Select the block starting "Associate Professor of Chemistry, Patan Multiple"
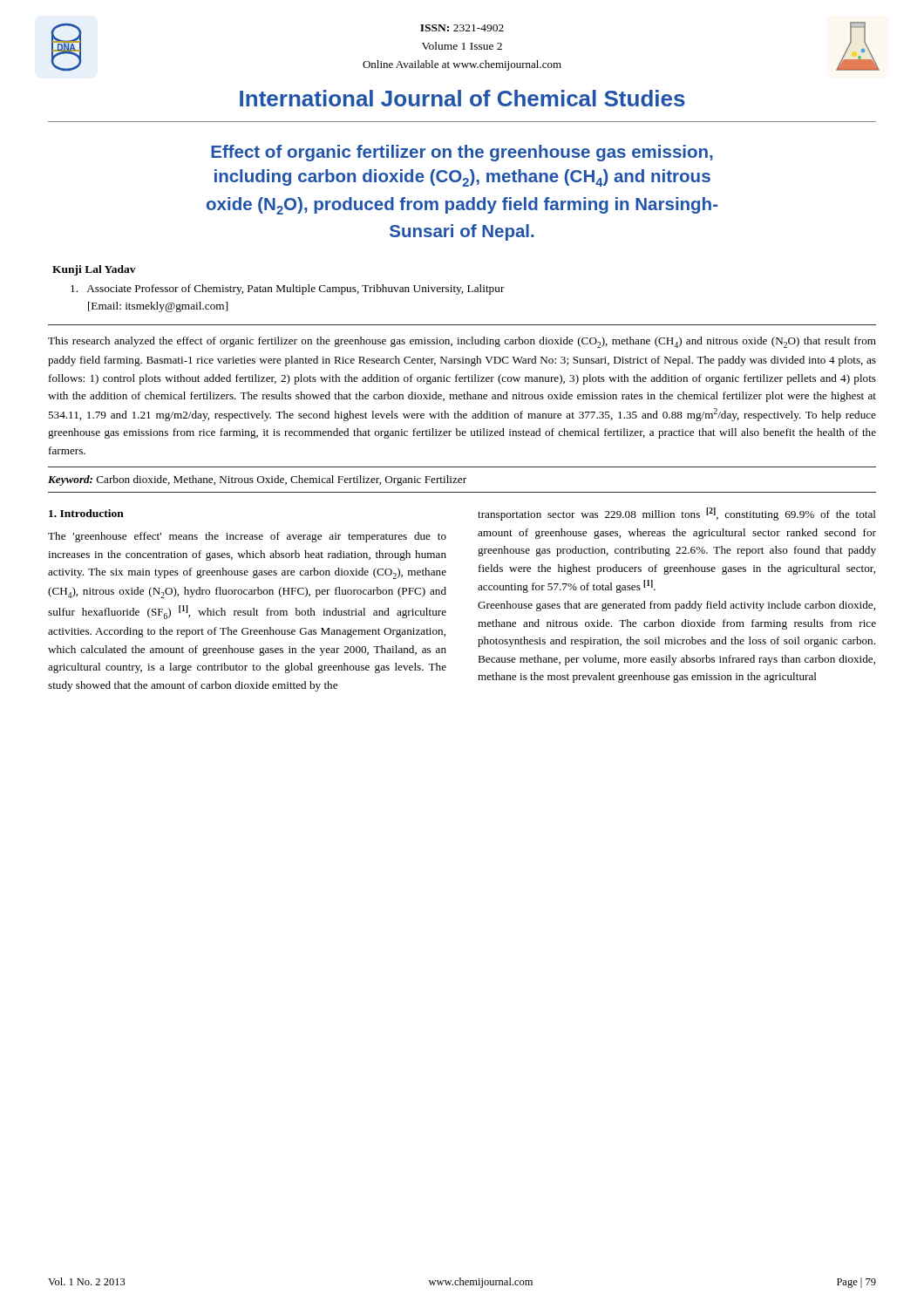 (x=287, y=297)
